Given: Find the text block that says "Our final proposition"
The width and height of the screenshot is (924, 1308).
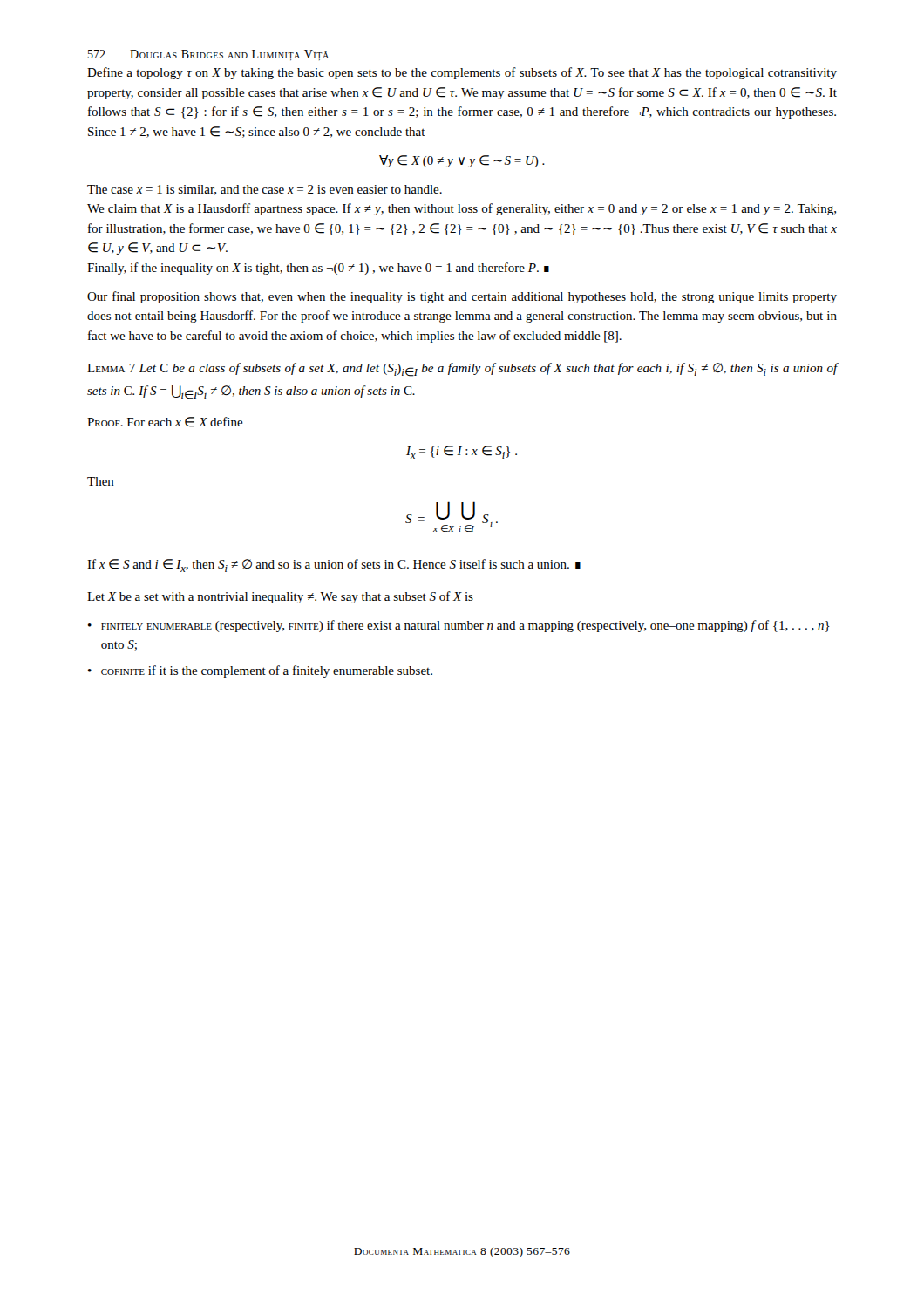Looking at the screenshot, I should 462,316.
